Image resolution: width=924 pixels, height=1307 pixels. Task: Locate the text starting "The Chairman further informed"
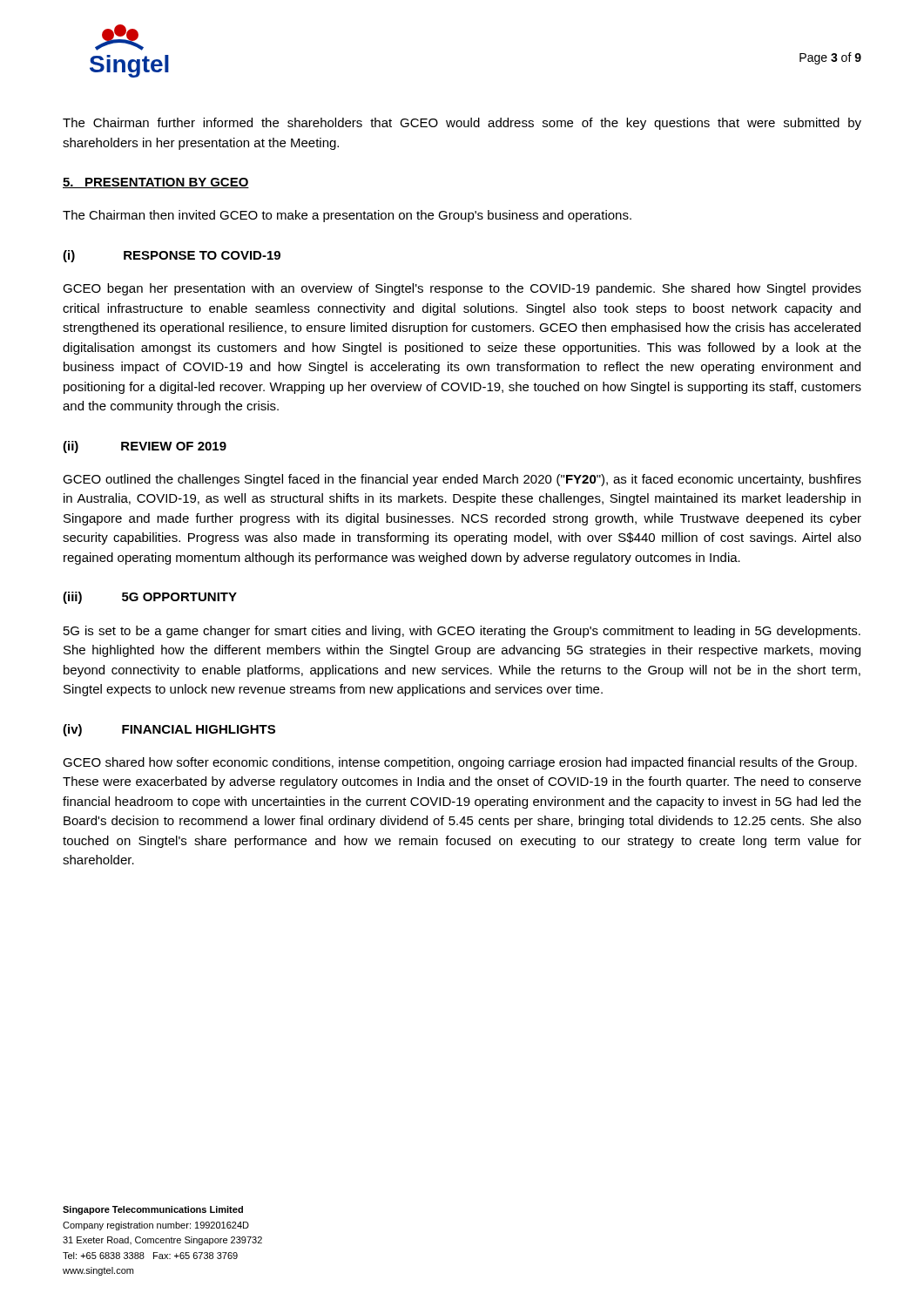coord(462,133)
